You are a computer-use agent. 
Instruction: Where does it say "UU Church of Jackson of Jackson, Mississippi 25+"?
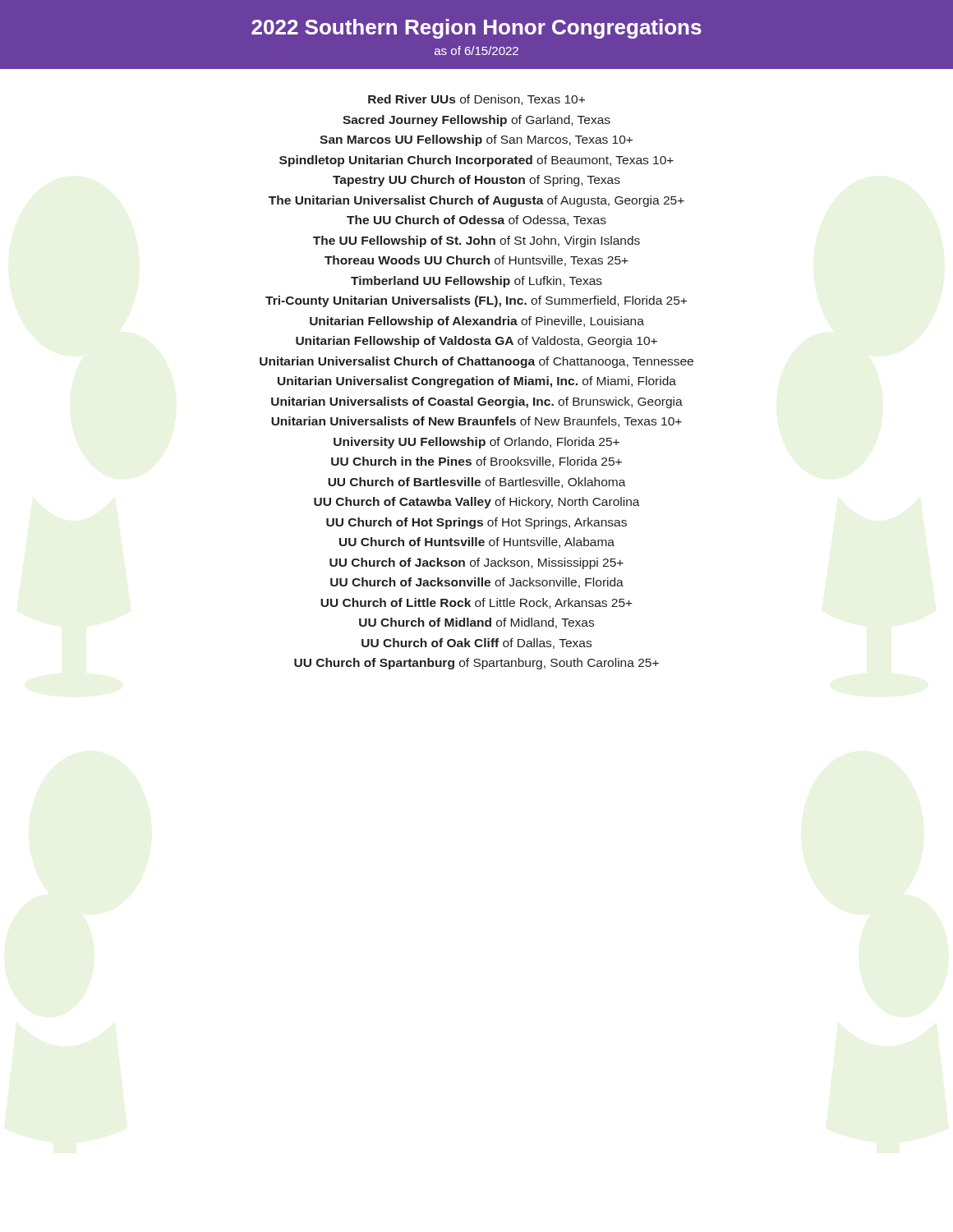[x=476, y=562]
